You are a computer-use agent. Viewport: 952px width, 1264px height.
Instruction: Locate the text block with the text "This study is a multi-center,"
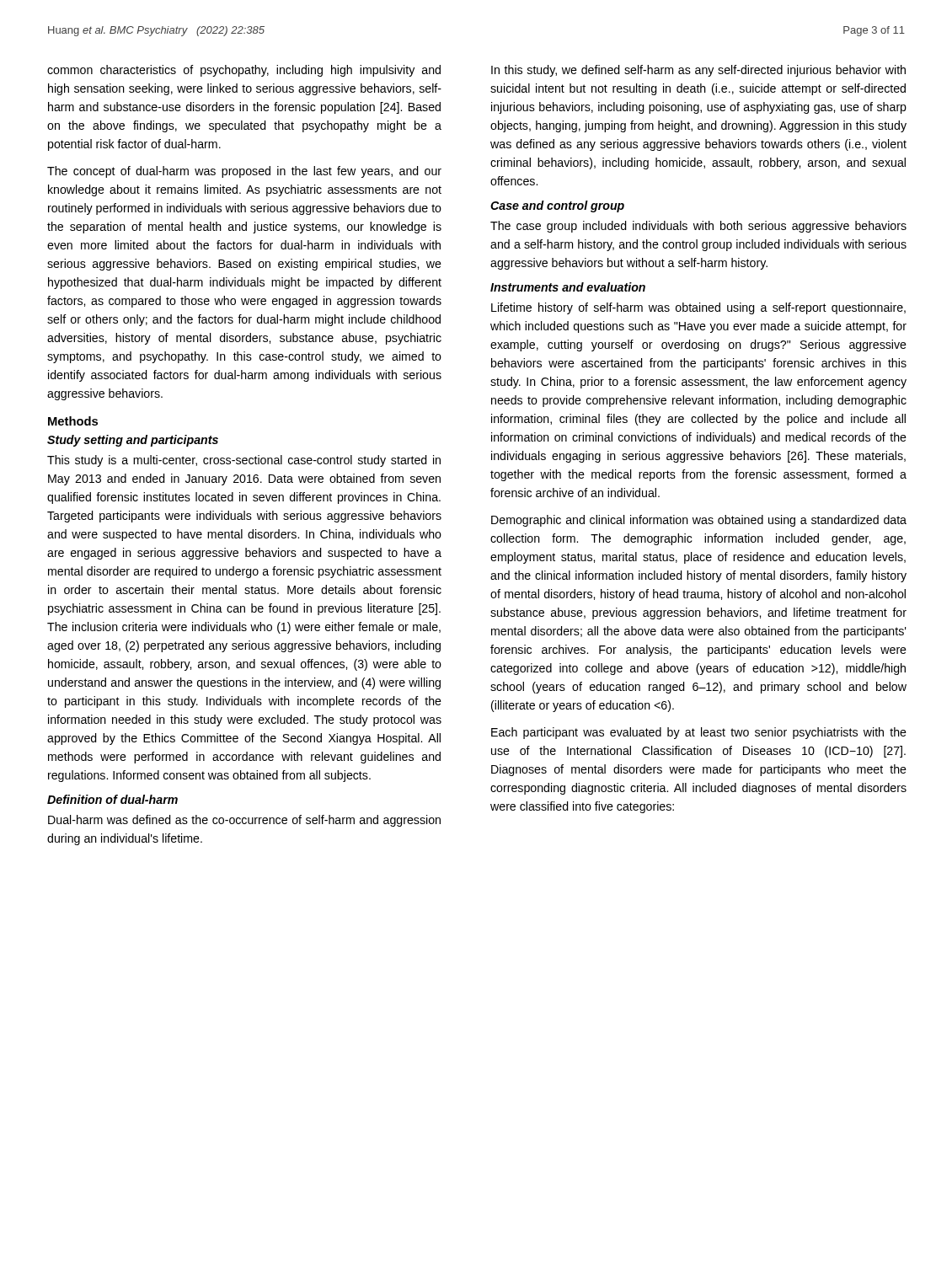tap(244, 618)
